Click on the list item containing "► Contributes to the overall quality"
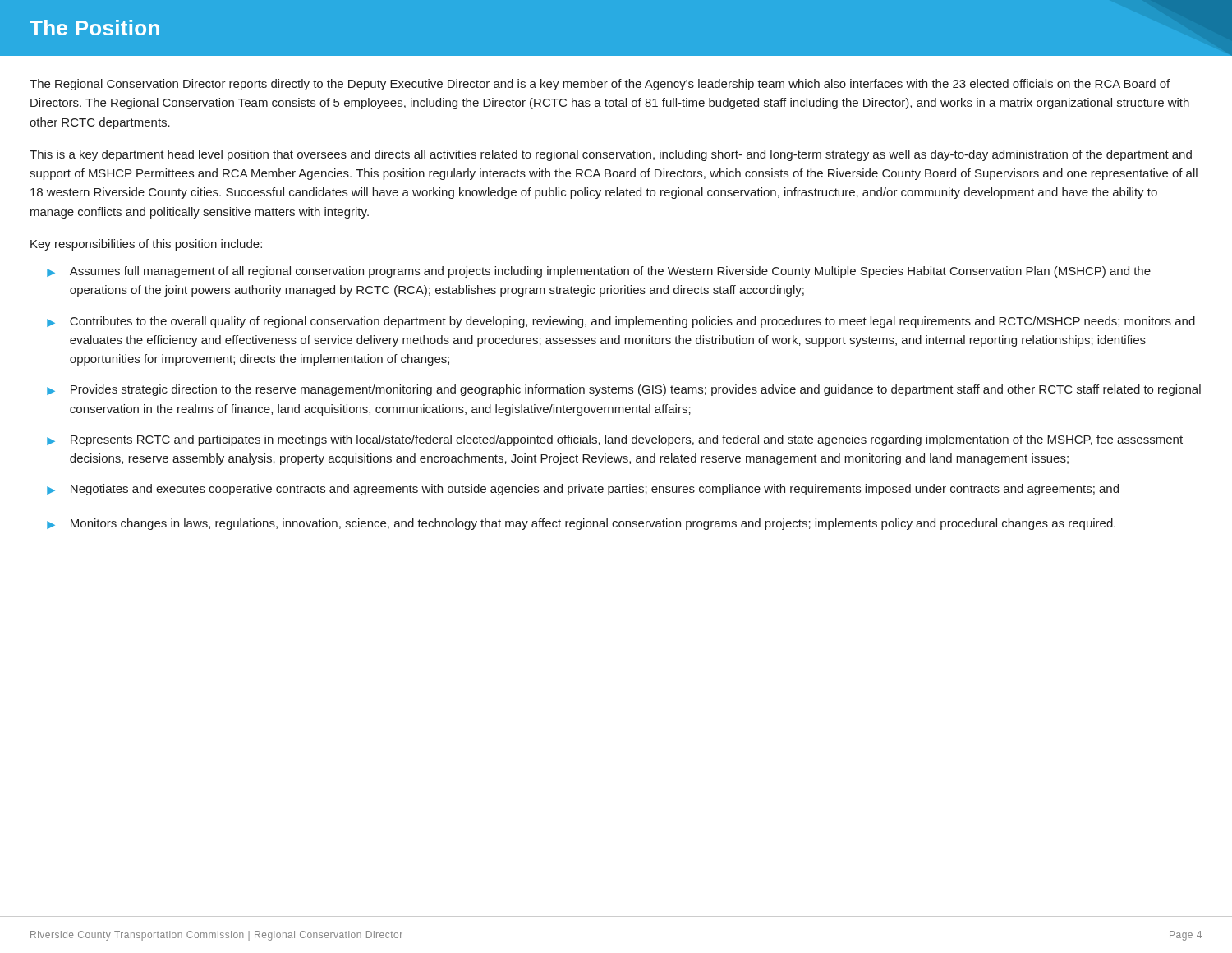This screenshot has width=1232, height=953. click(x=623, y=340)
